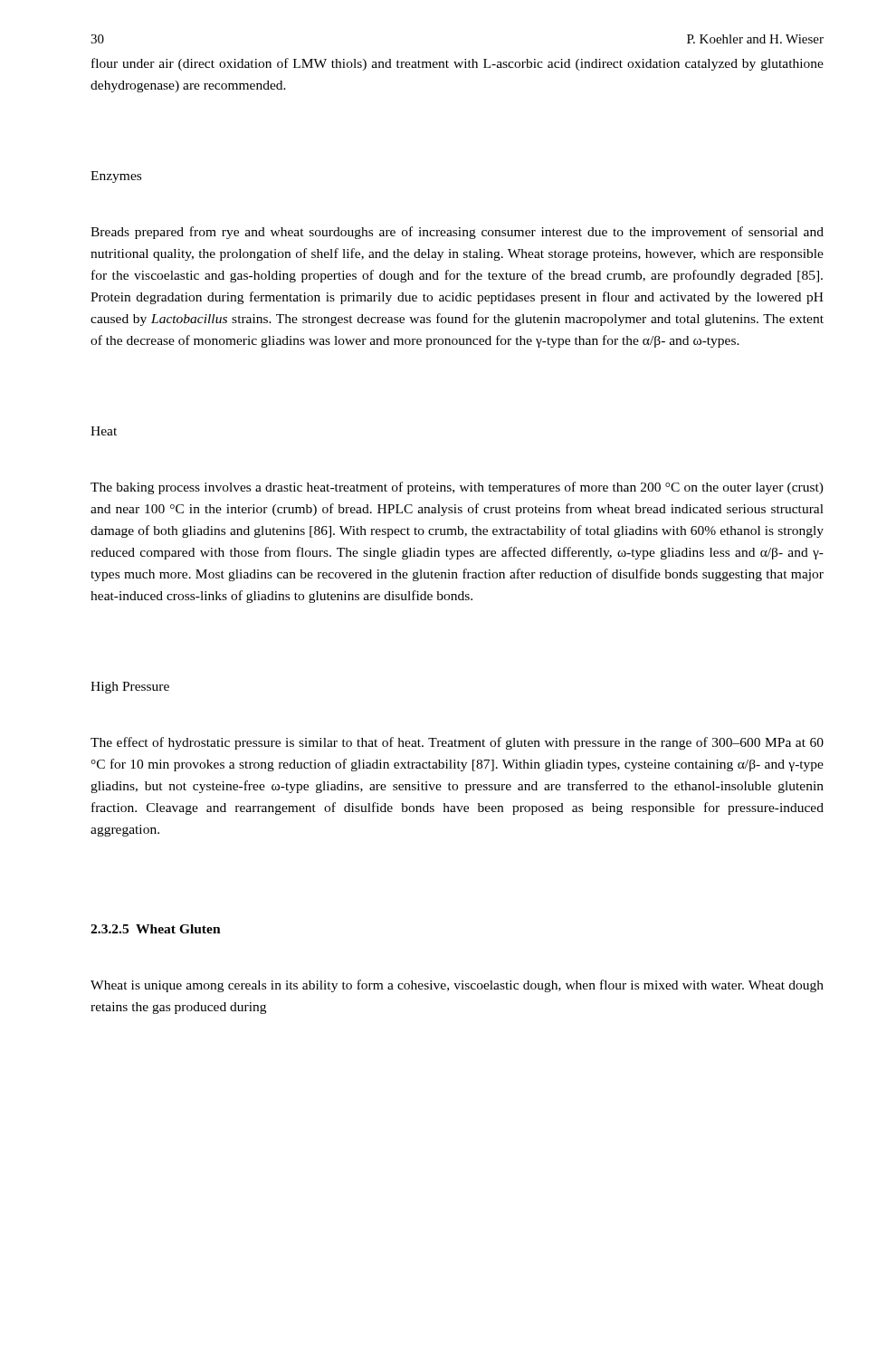
Task: Locate the region starting "Wheat is unique among cereals"
Action: [457, 996]
